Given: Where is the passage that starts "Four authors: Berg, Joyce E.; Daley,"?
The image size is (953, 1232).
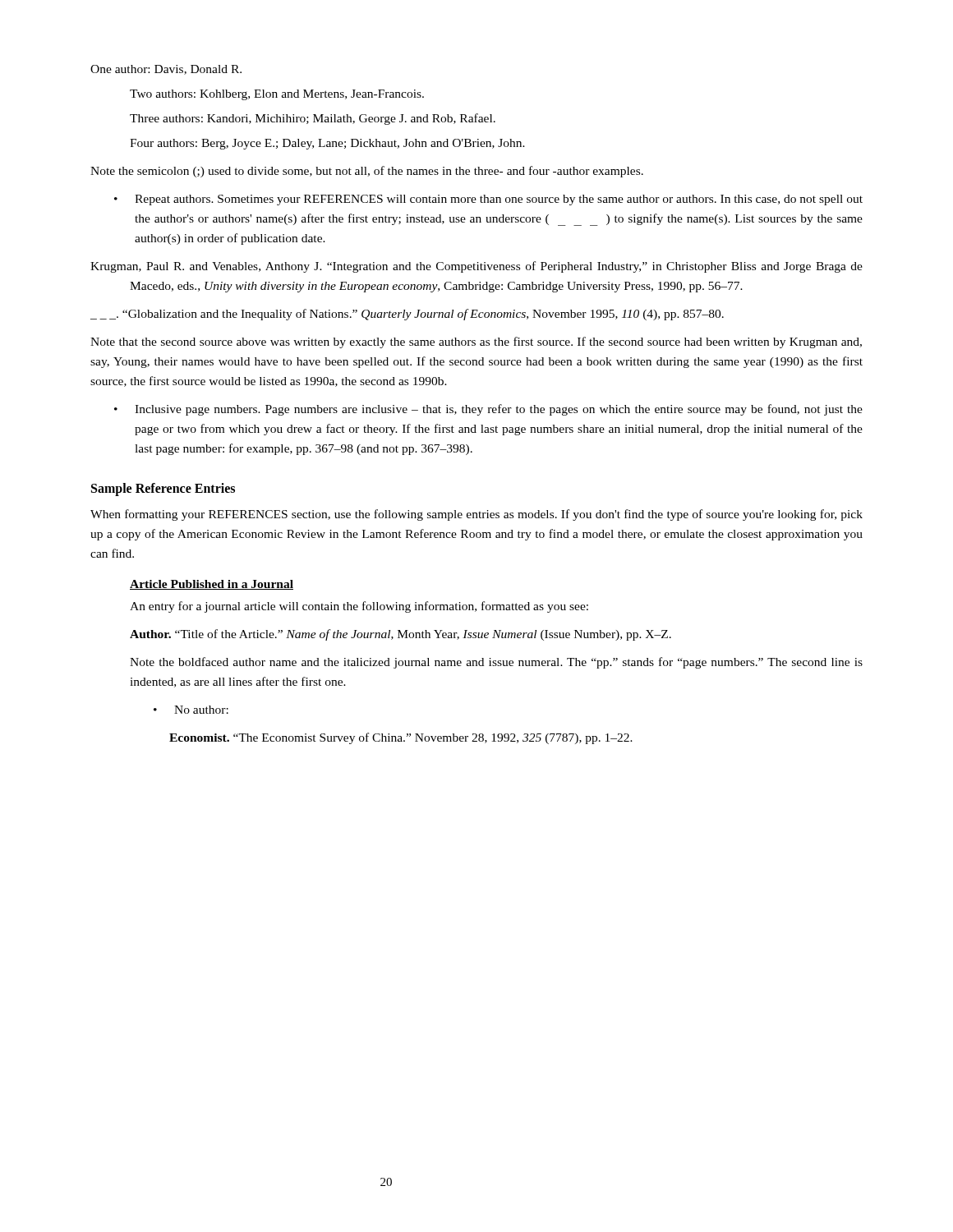Looking at the screenshot, I should (328, 143).
